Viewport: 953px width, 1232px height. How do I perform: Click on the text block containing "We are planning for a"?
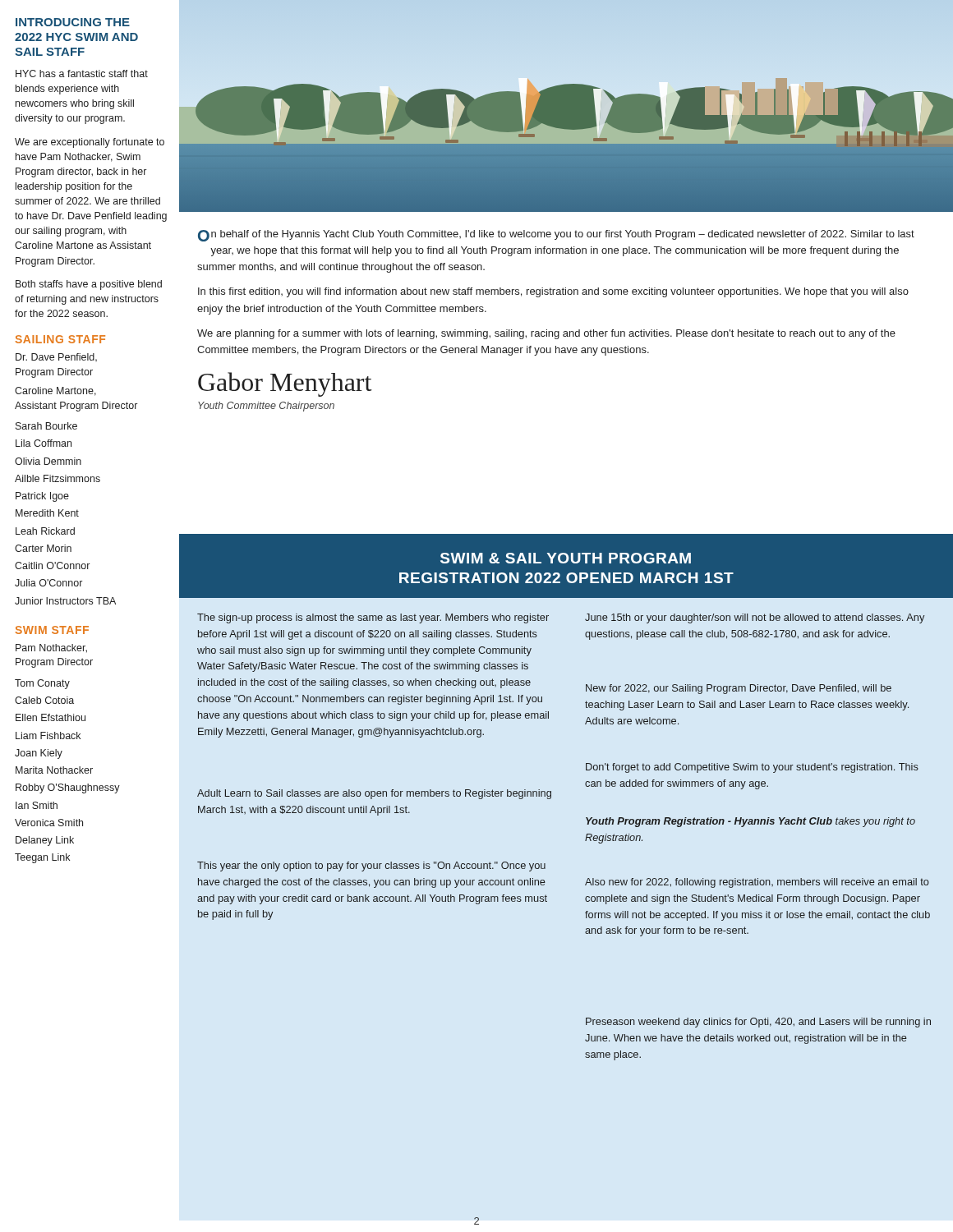tap(546, 341)
